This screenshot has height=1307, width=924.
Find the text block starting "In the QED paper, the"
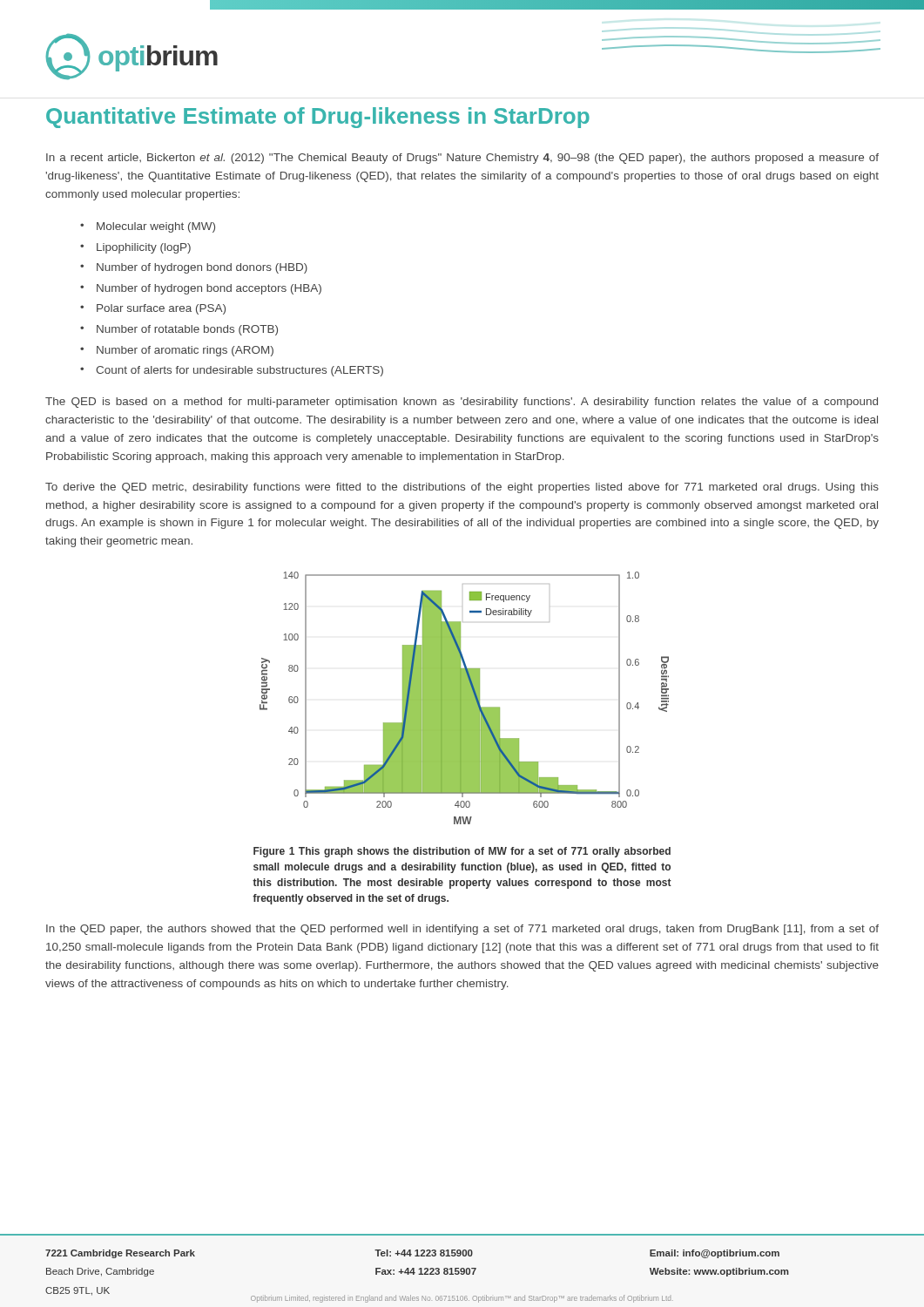462,957
